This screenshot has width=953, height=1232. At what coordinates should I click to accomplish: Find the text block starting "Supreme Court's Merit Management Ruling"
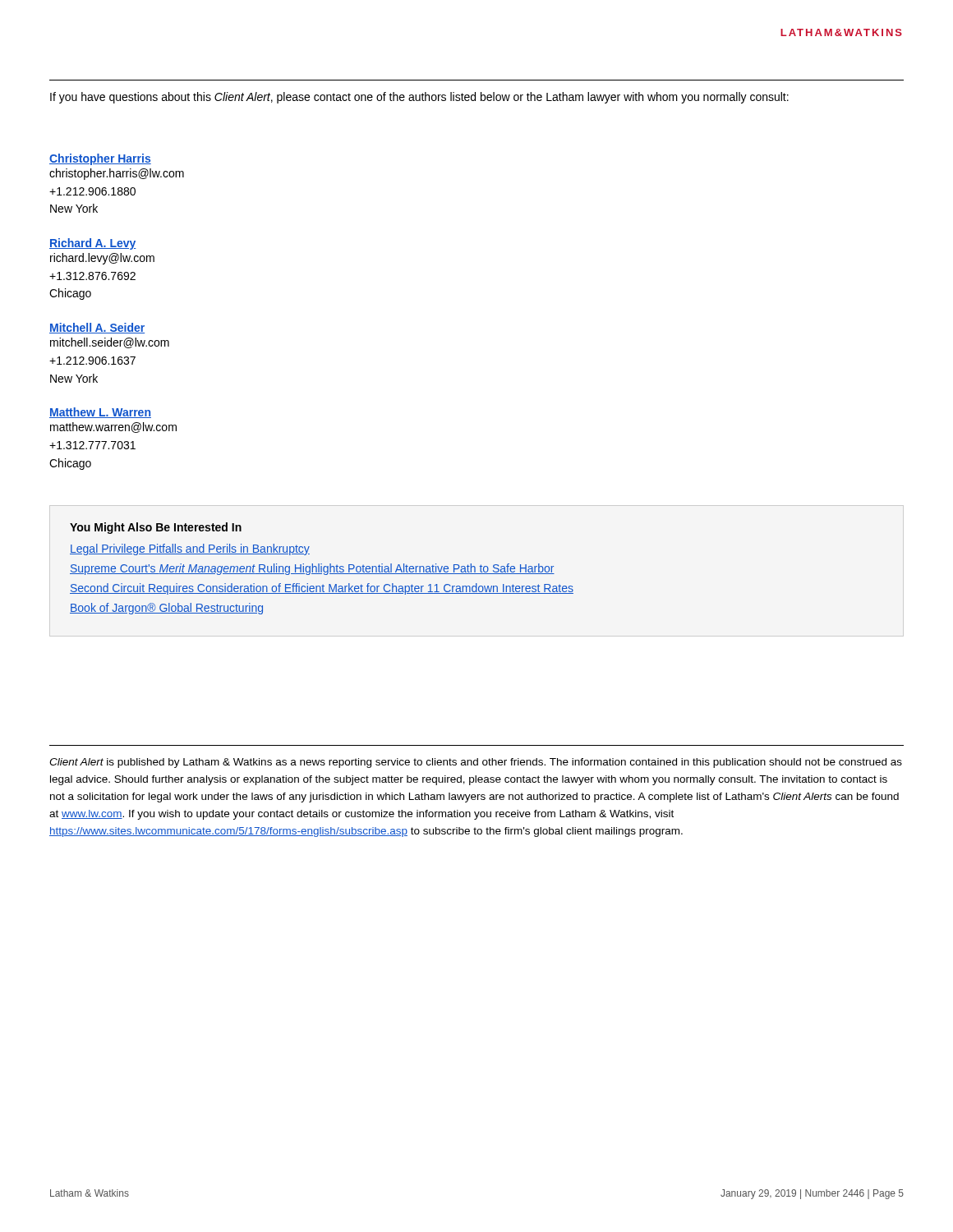click(312, 568)
